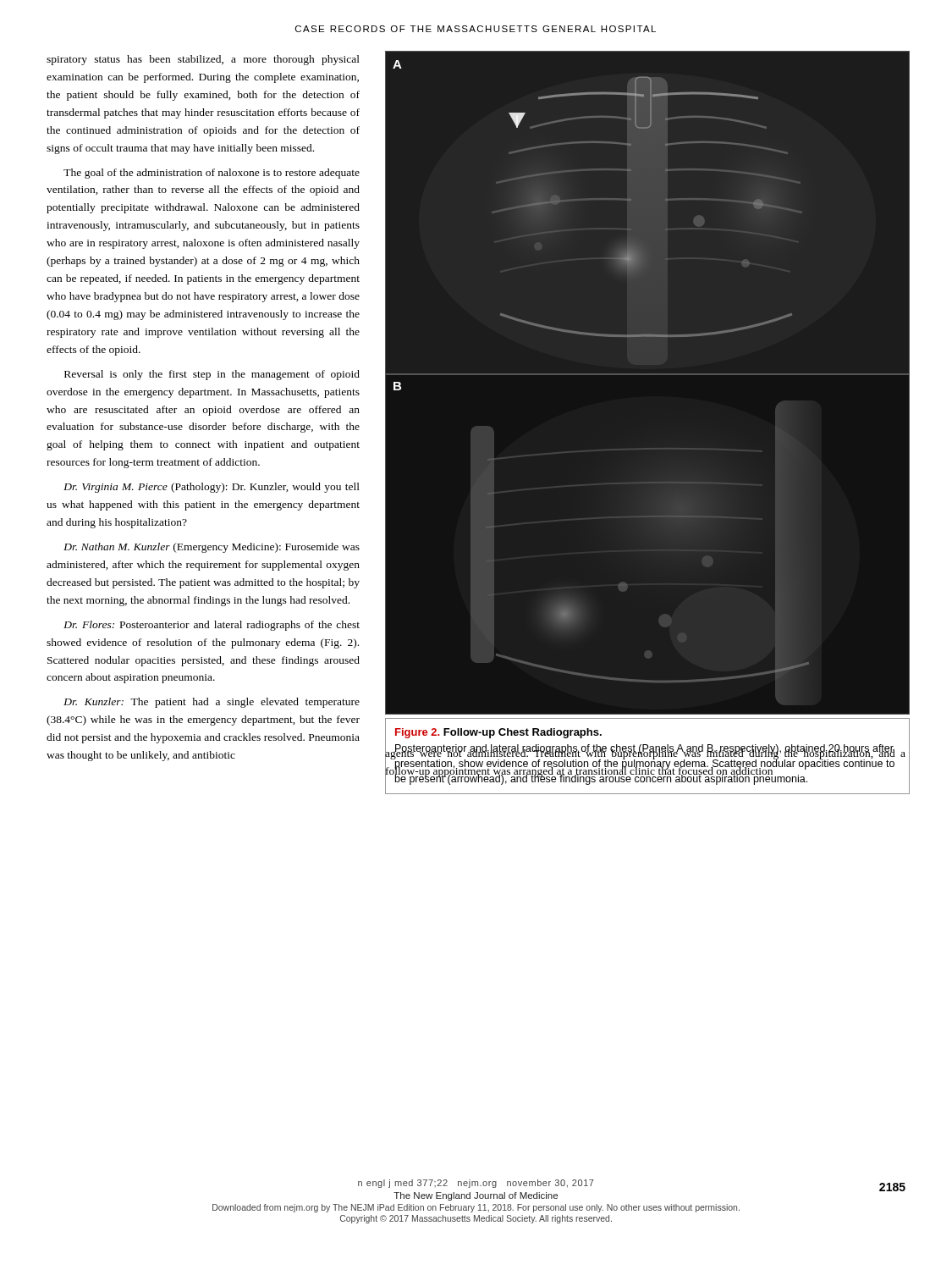The image size is (952, 1270).
Task: Select the caption containing "Figure 2. Follow-up"
Action: tap(647, 756)
